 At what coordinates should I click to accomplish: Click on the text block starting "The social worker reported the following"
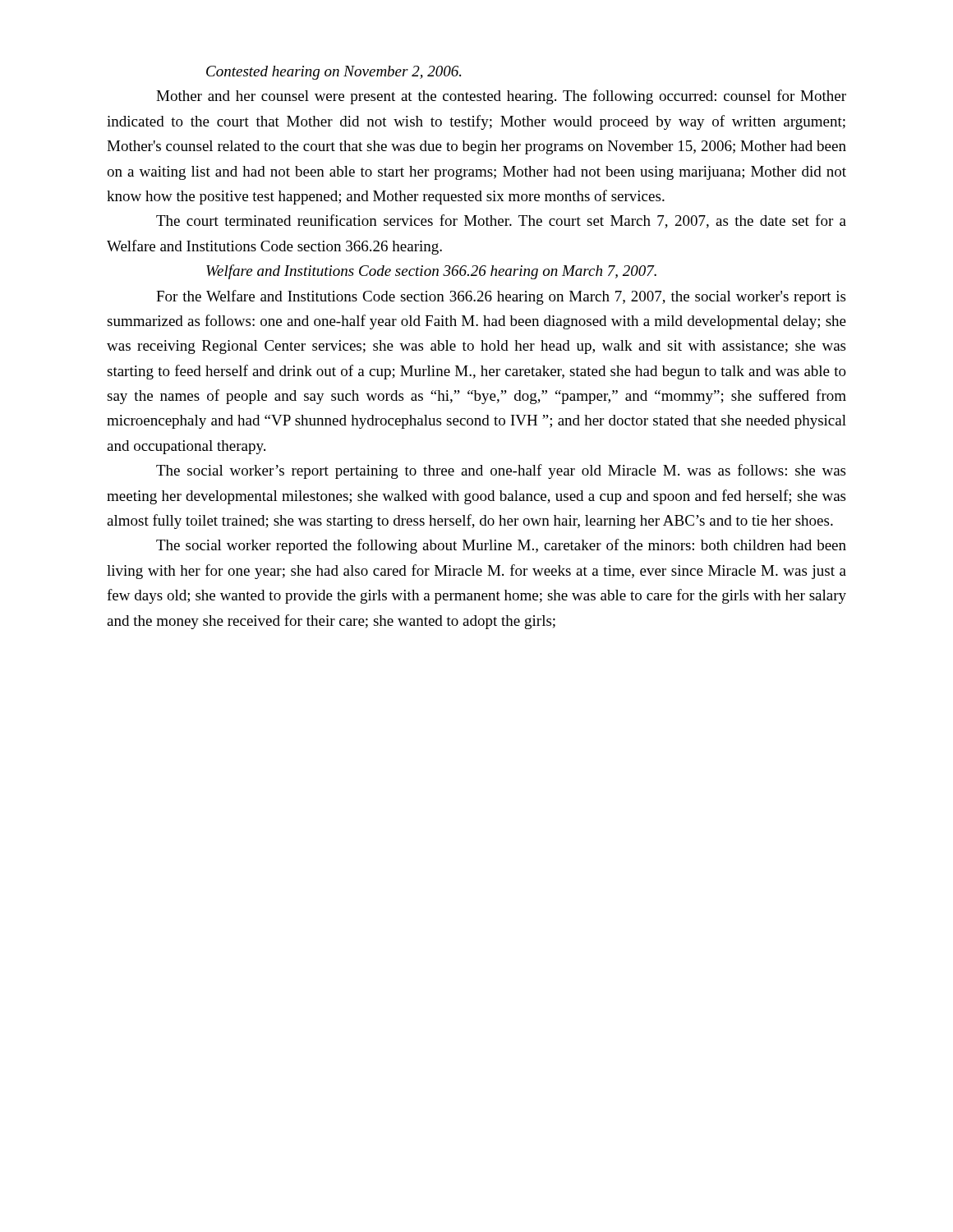[476, 583]
